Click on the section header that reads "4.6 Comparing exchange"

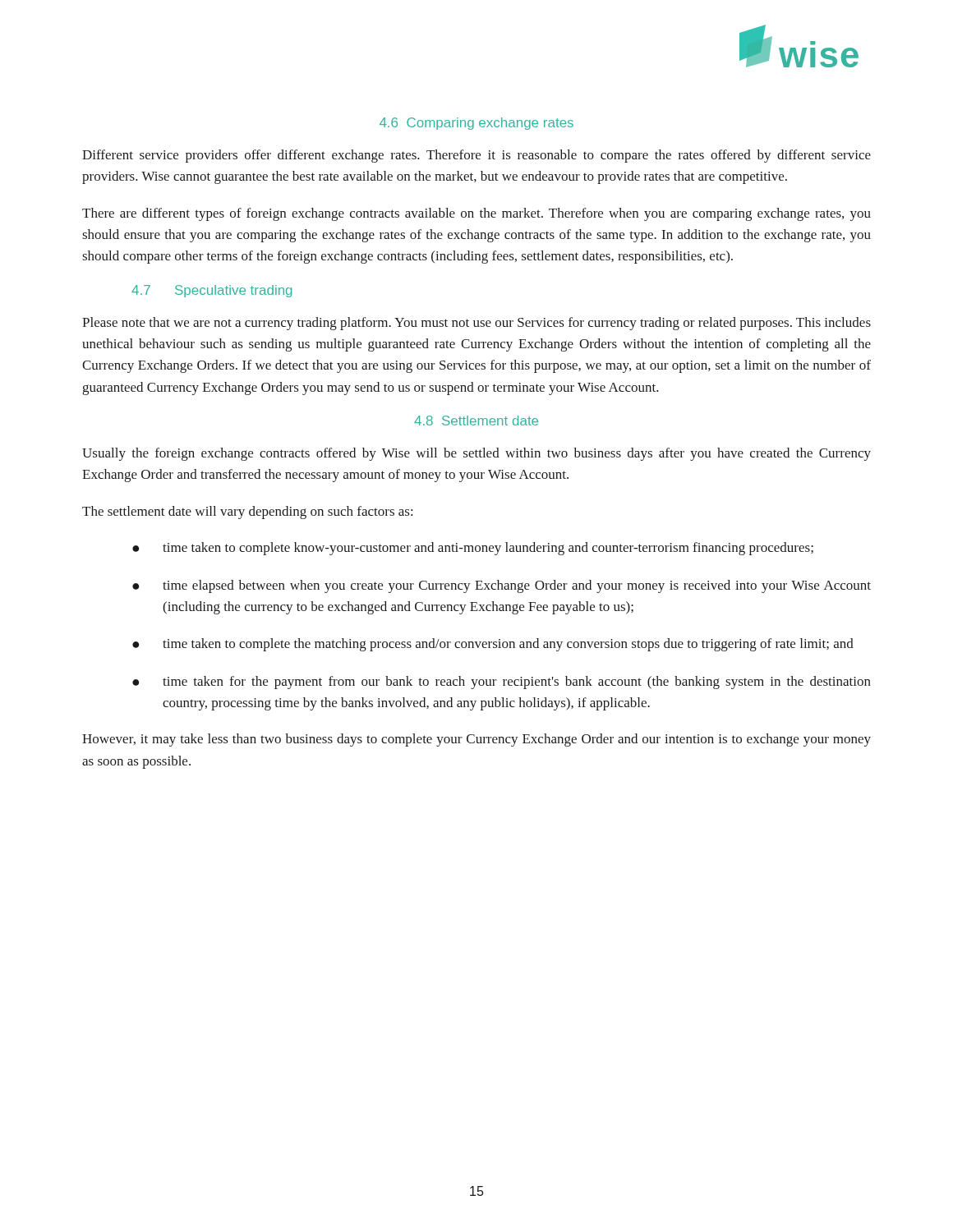click(476, 123)
